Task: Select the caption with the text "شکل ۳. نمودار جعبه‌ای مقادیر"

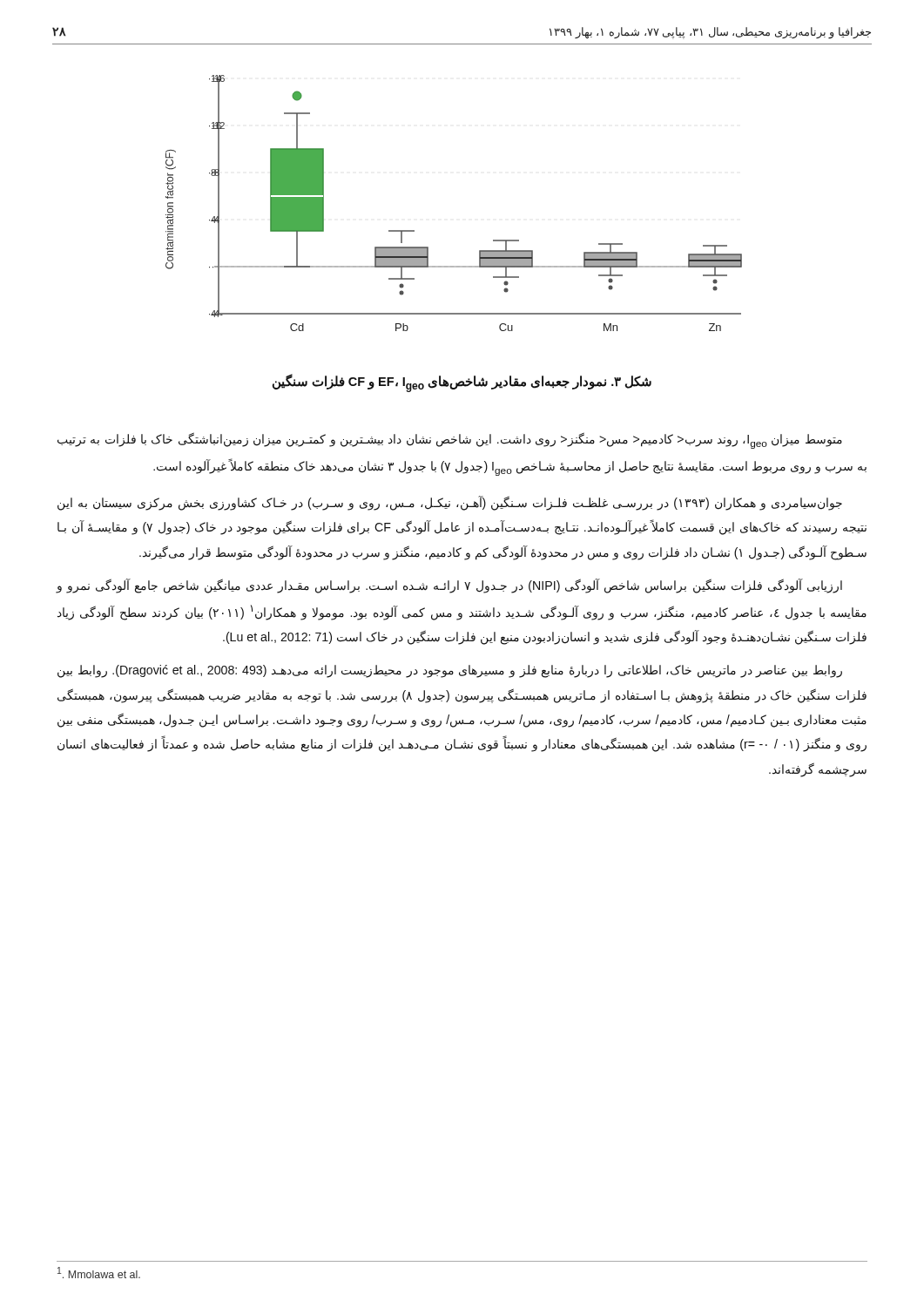Action: (x=462, y=383)
